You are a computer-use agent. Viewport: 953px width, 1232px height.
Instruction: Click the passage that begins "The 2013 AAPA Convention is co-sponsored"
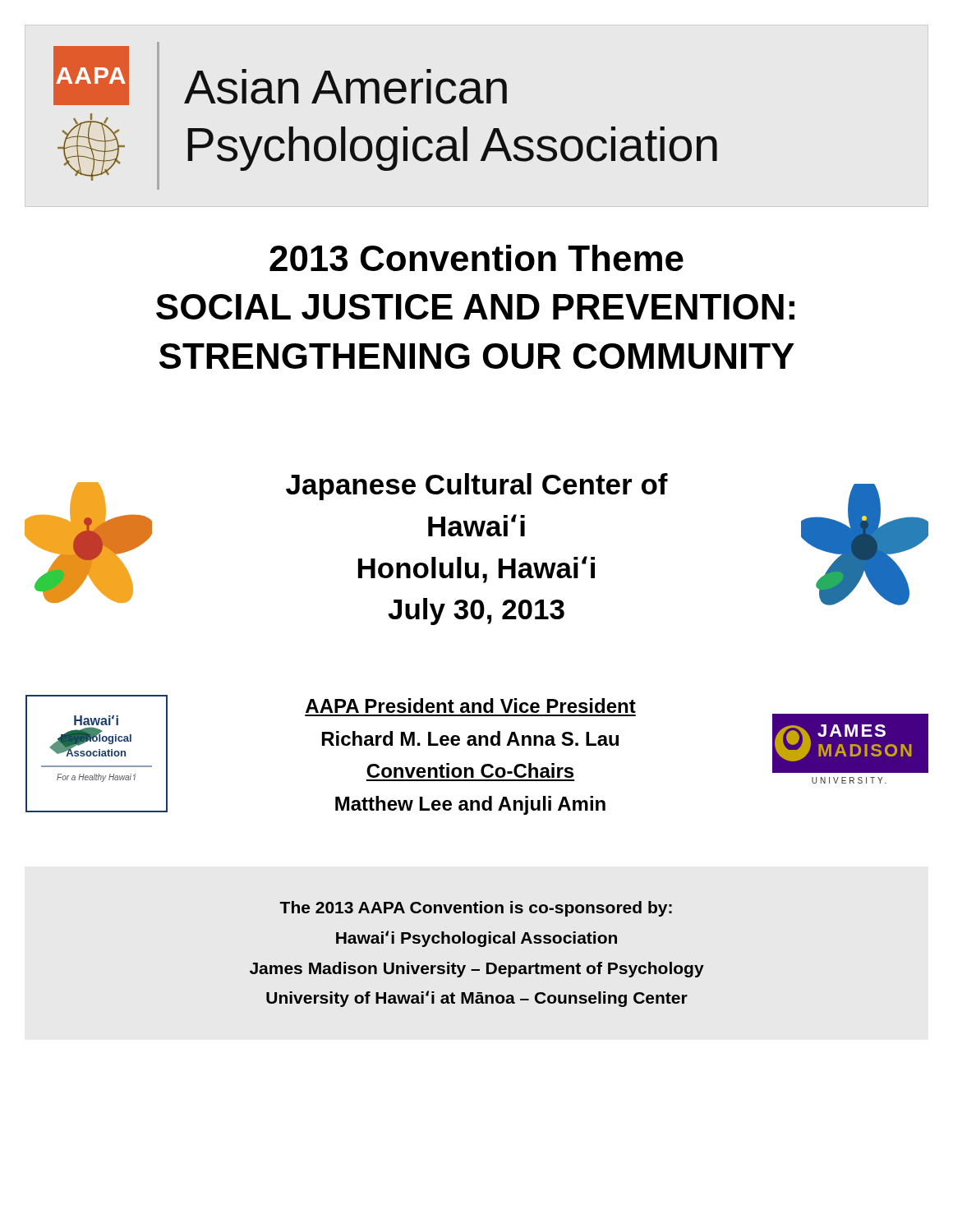pyautogui.click(x=476, y=953)
